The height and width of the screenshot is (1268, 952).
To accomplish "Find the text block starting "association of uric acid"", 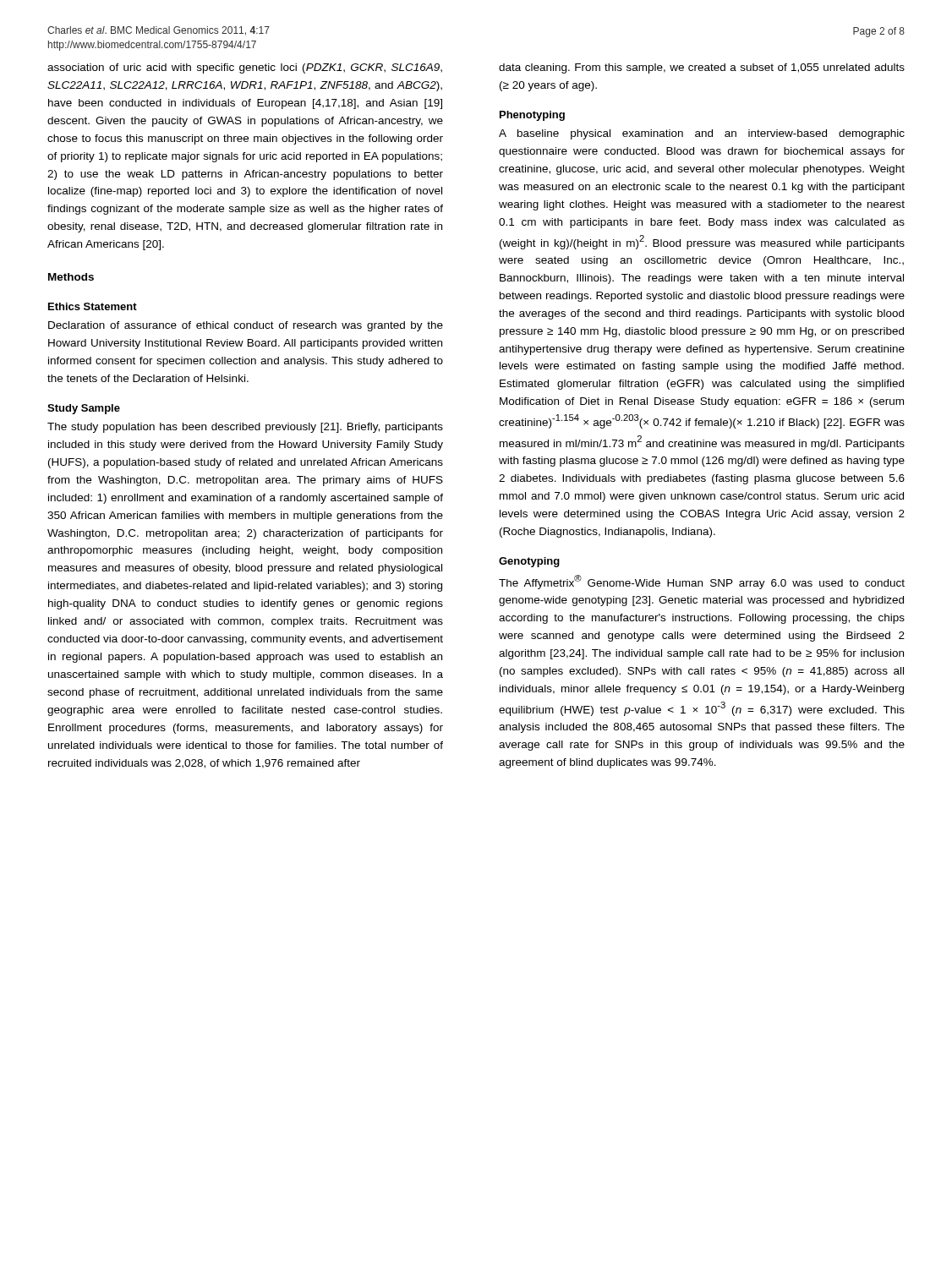I will (x=245, y=156).
